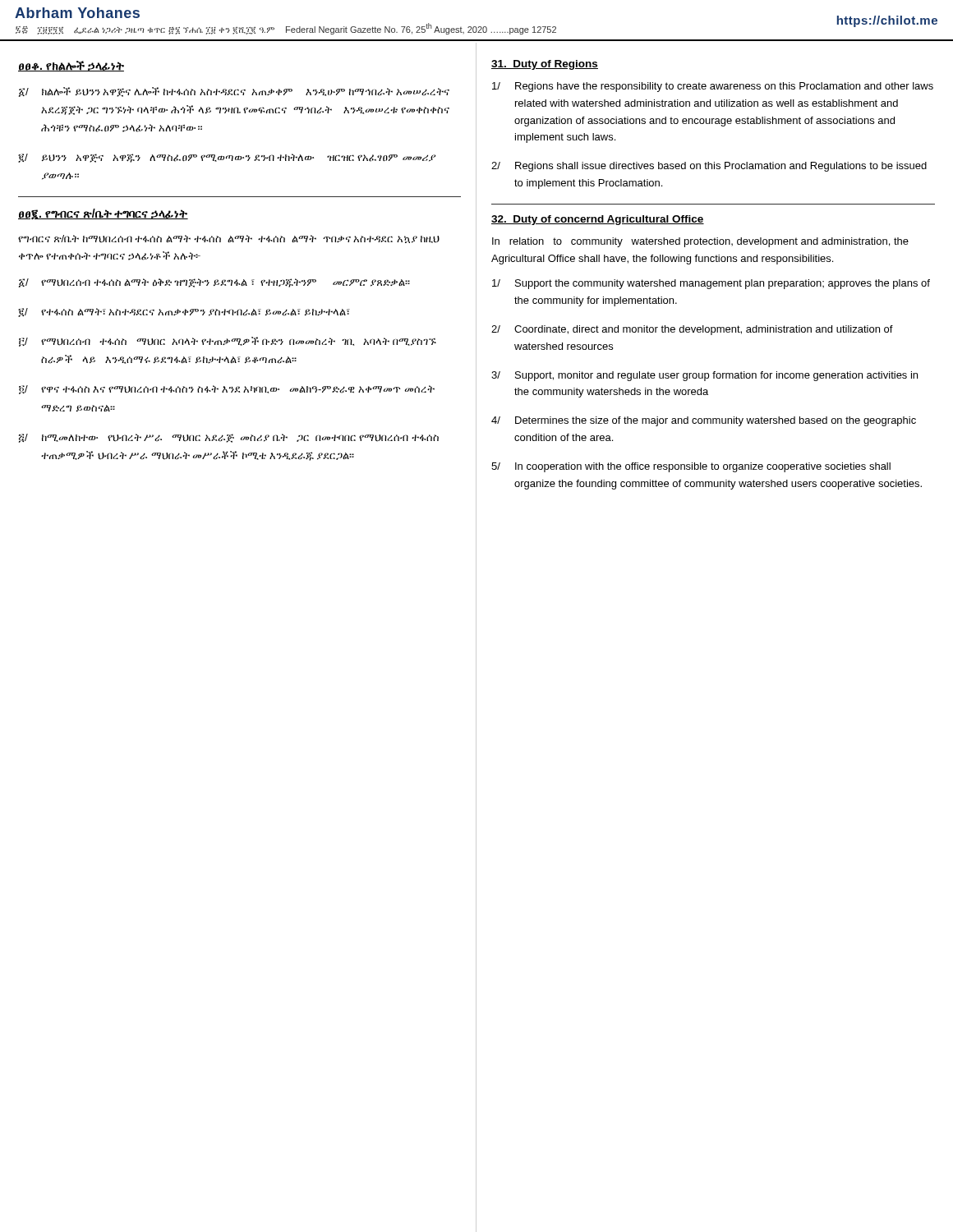Point to the block starting "፪/ ይህንን አዋጅና አዋጁን ለማስፈፀም የሚወጣውን ደንብ ተከትለው"
953x1232 pixels.
coord(239,167)
